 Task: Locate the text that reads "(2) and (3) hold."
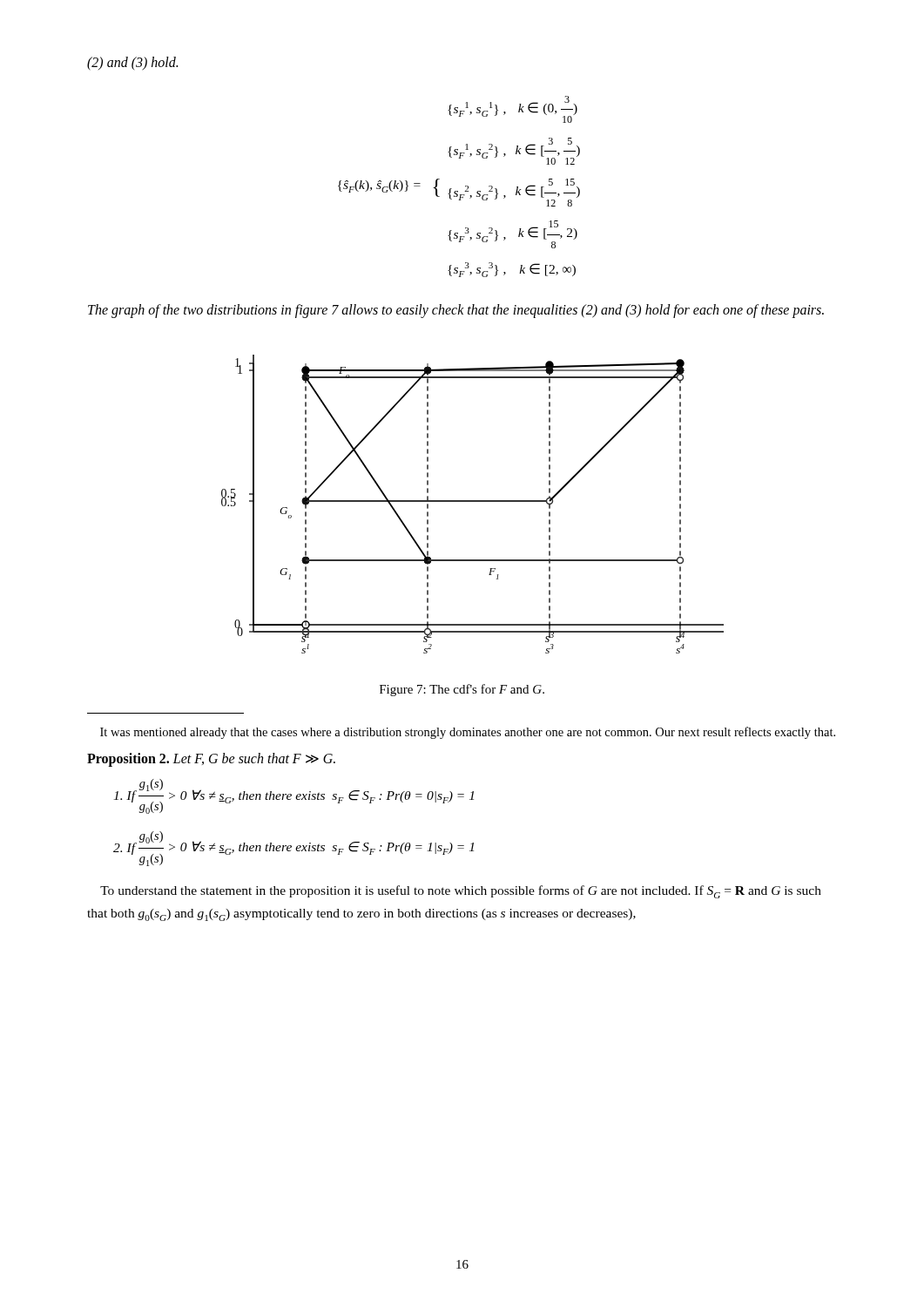133,62
